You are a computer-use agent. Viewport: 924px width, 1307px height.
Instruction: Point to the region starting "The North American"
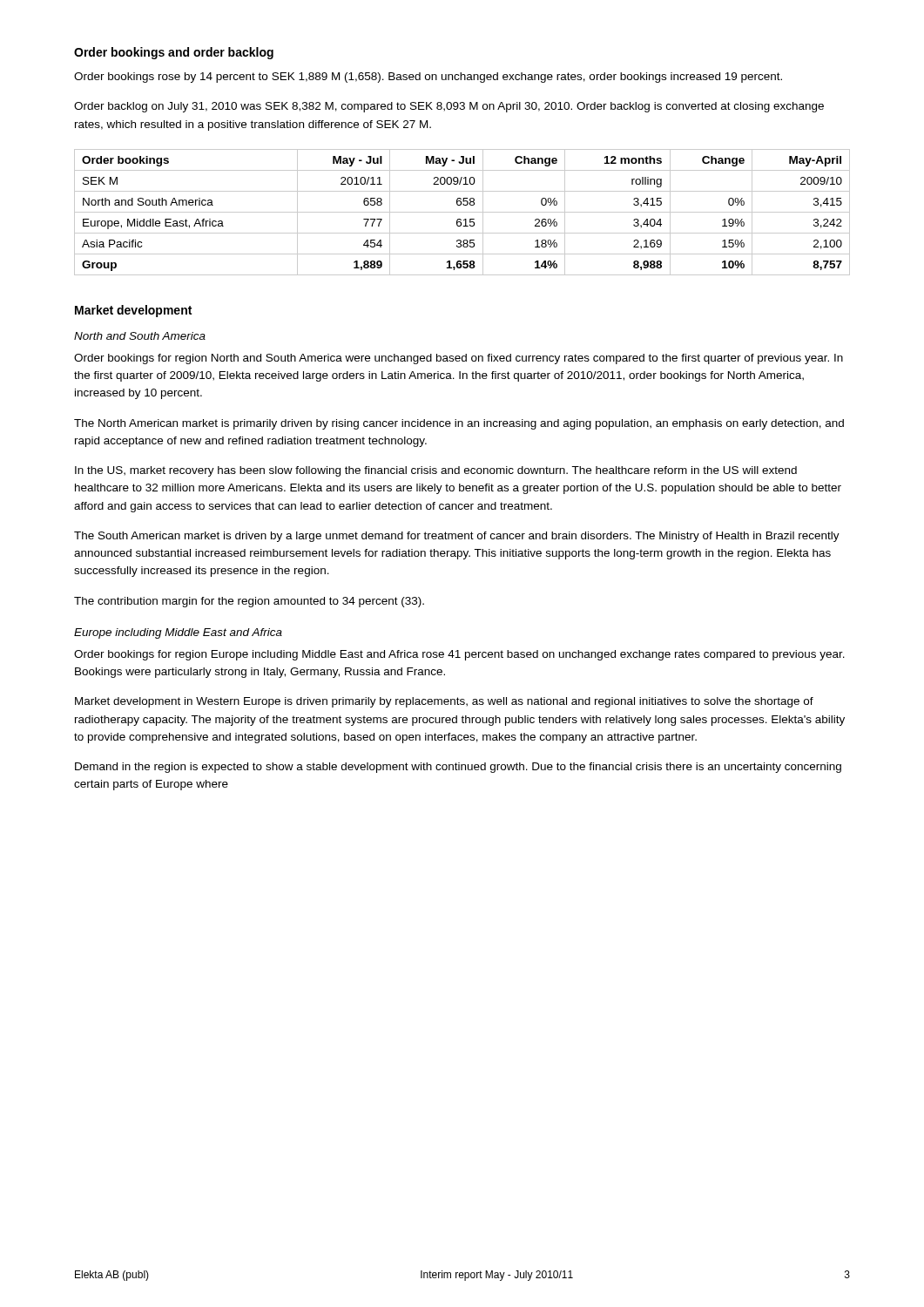point(459,431)
